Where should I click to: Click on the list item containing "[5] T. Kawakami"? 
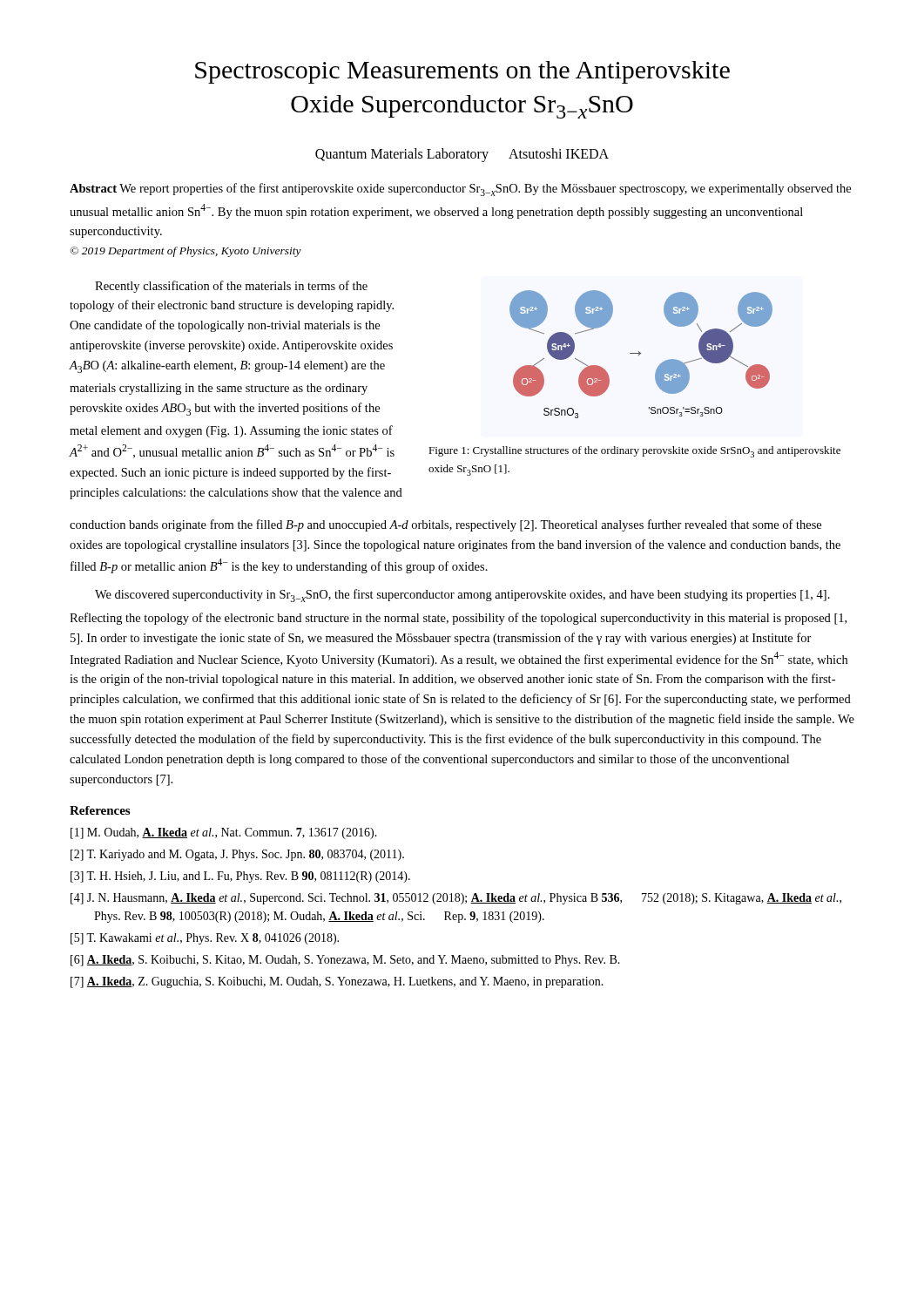pos(205,938)
